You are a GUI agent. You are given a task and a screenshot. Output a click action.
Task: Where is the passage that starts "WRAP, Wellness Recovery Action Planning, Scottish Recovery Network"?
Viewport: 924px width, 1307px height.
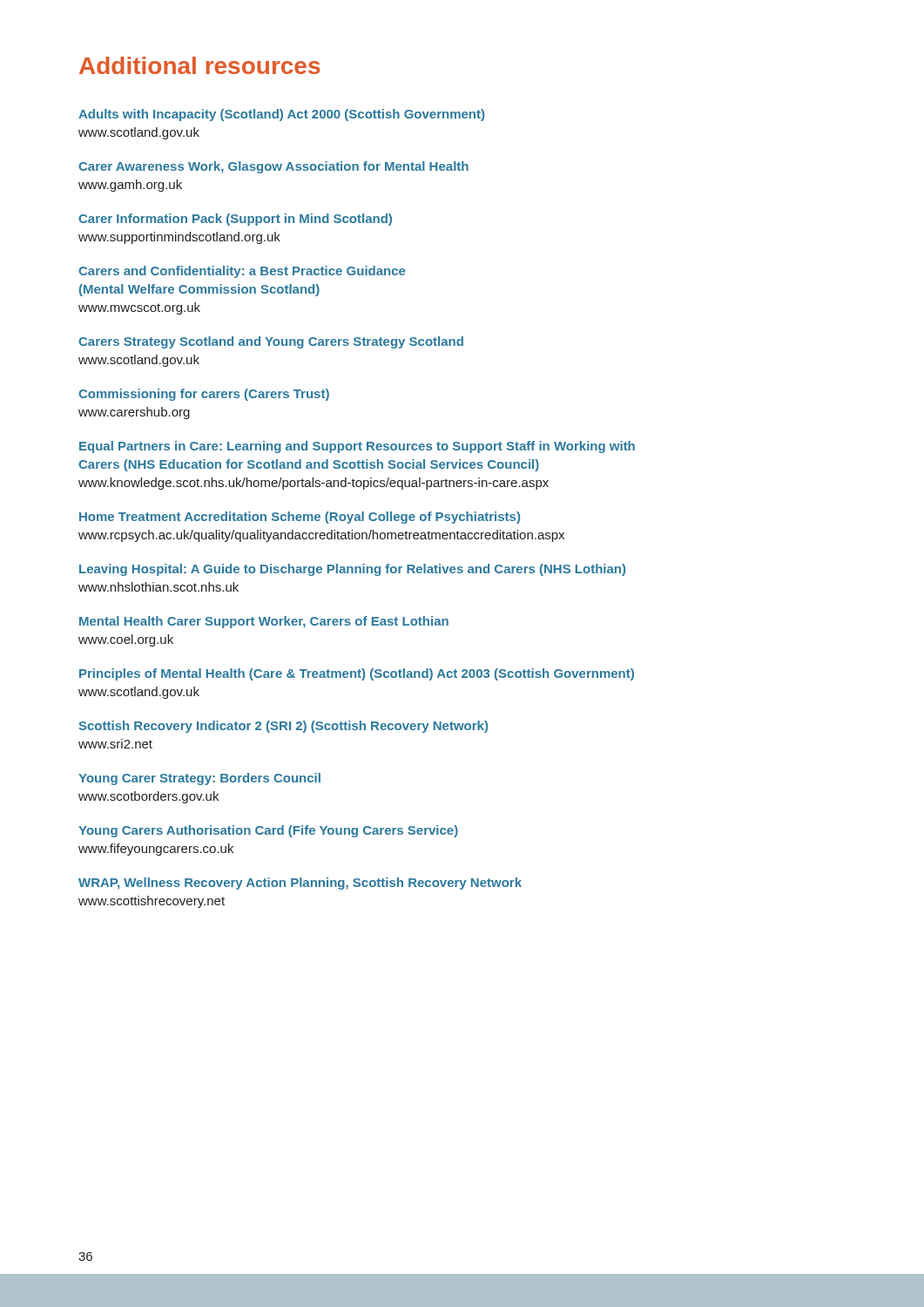[x=462, y=891]
